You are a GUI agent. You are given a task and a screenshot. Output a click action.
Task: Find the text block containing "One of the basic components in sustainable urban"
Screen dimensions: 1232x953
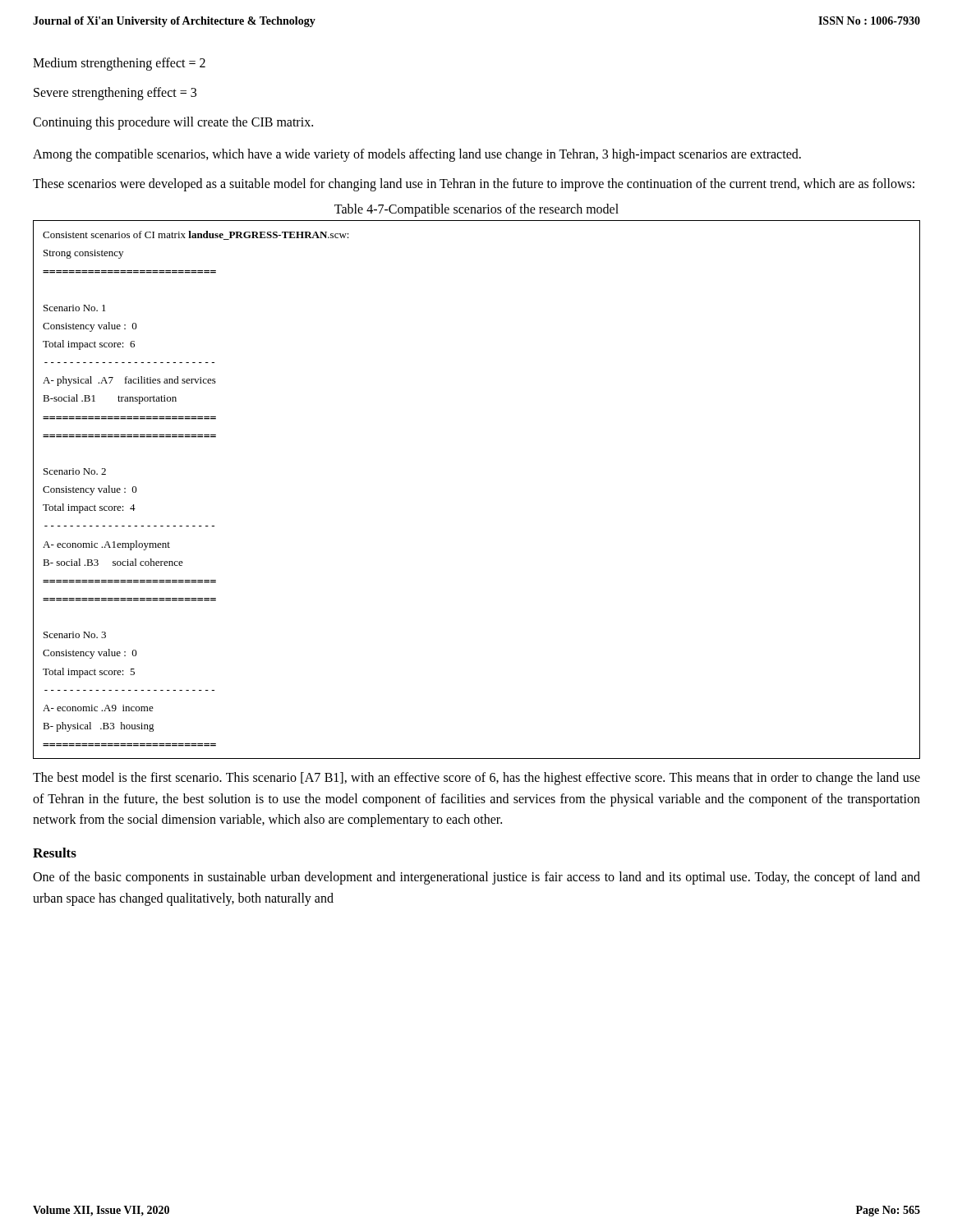[476, 887]
